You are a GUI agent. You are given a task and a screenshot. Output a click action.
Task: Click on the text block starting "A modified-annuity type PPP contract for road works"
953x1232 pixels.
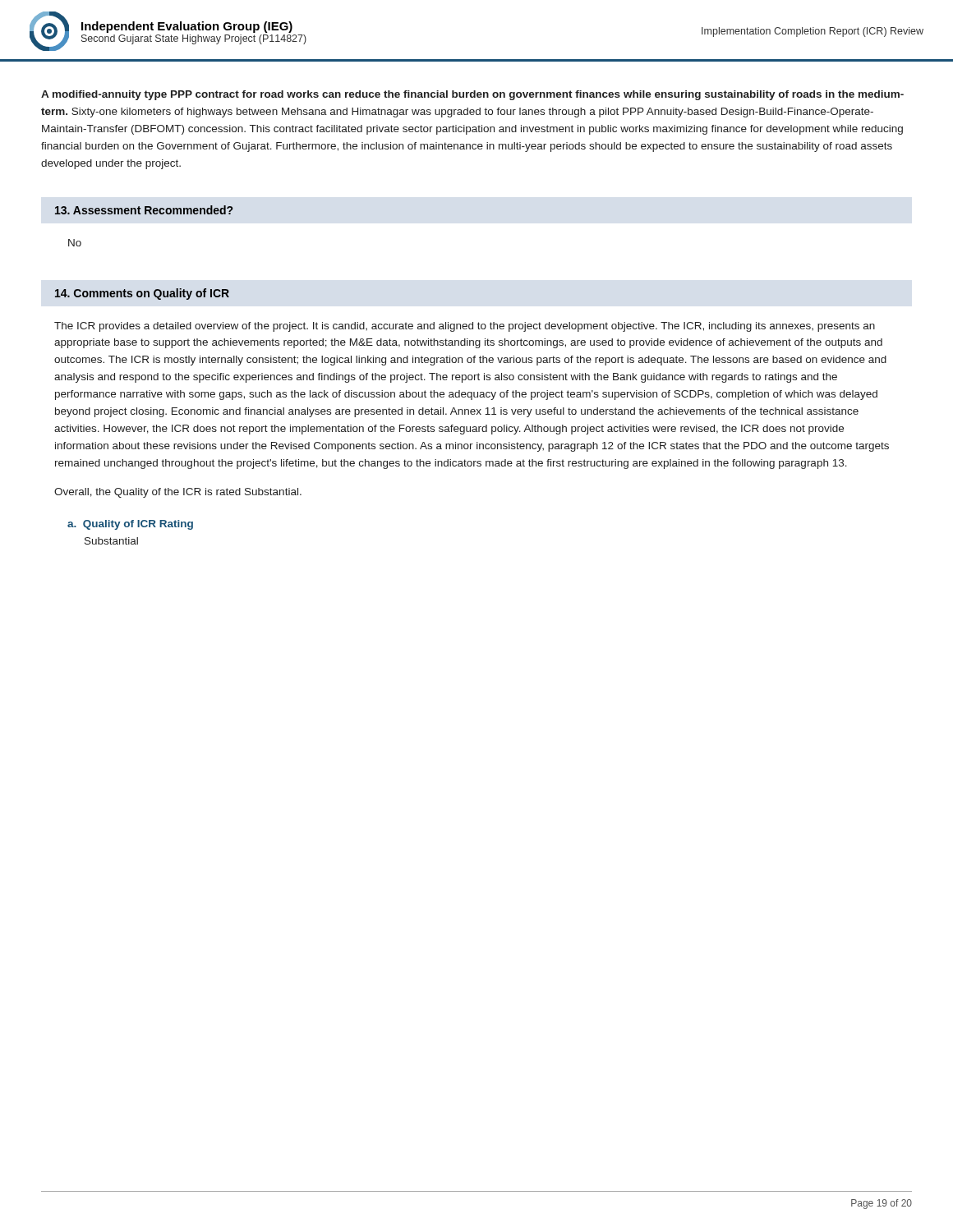(x=472, y=128)
